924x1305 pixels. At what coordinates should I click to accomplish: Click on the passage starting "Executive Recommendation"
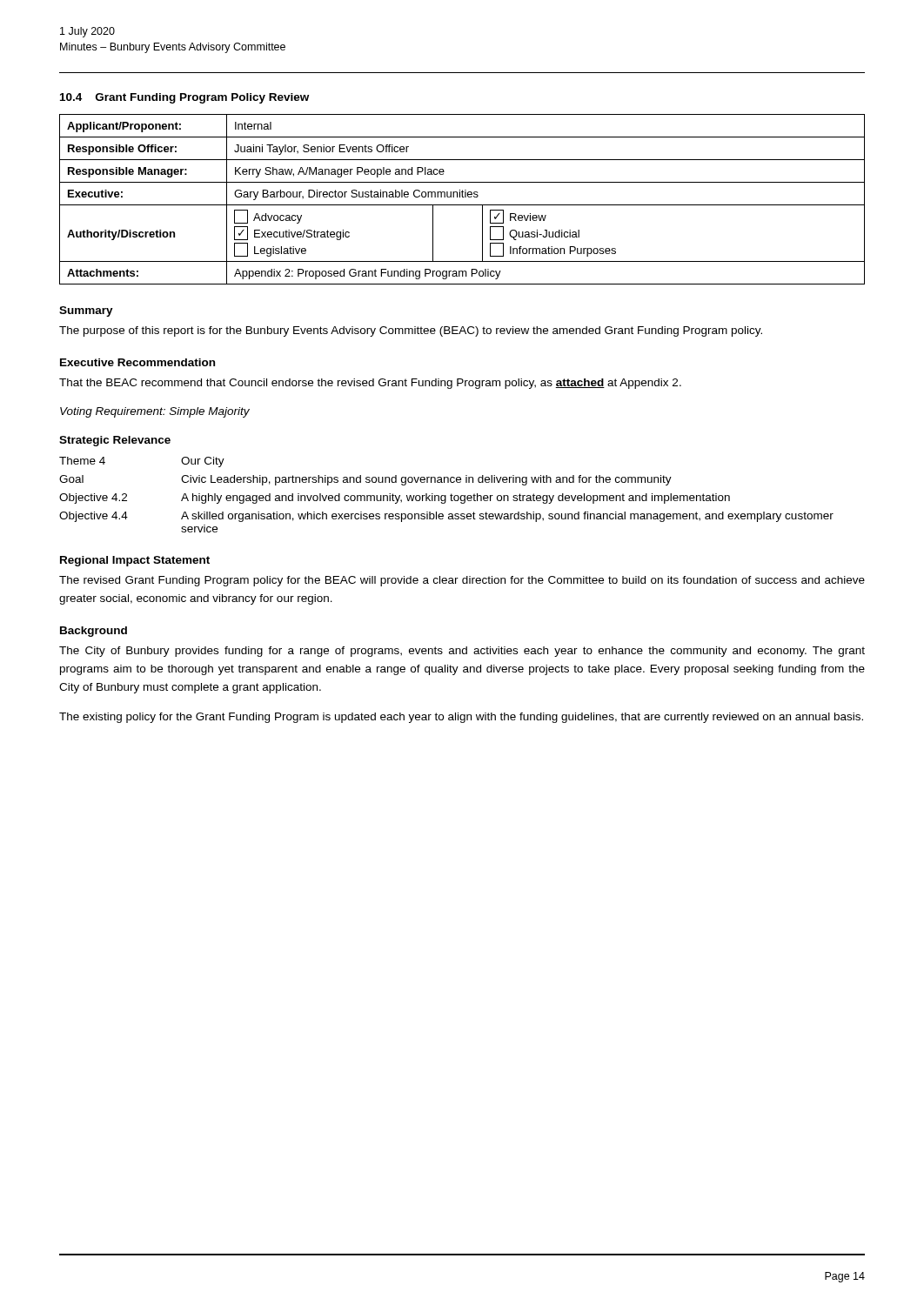click(x=137, y=362)
